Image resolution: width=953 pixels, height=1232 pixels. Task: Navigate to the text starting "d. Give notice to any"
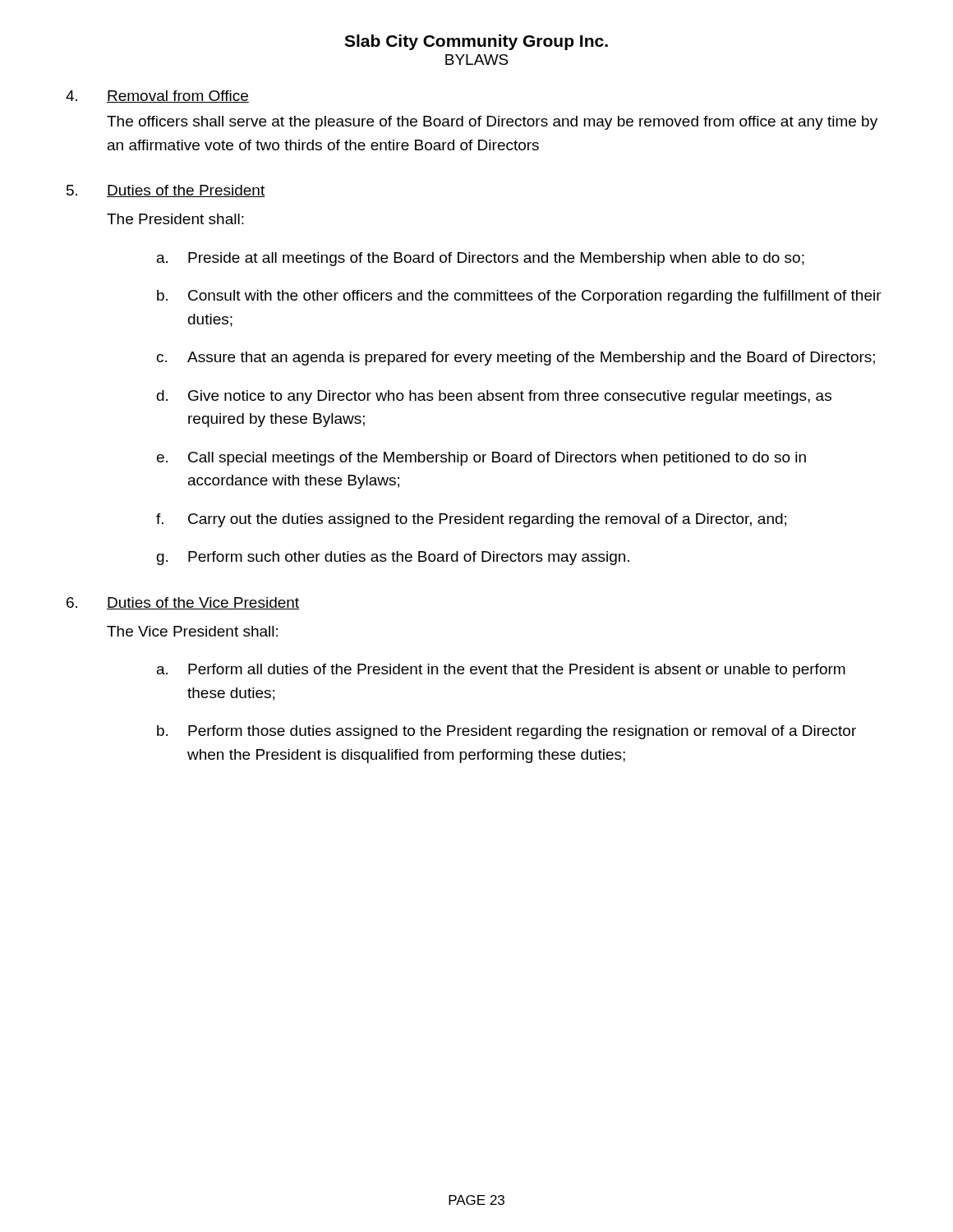point(522,407)
